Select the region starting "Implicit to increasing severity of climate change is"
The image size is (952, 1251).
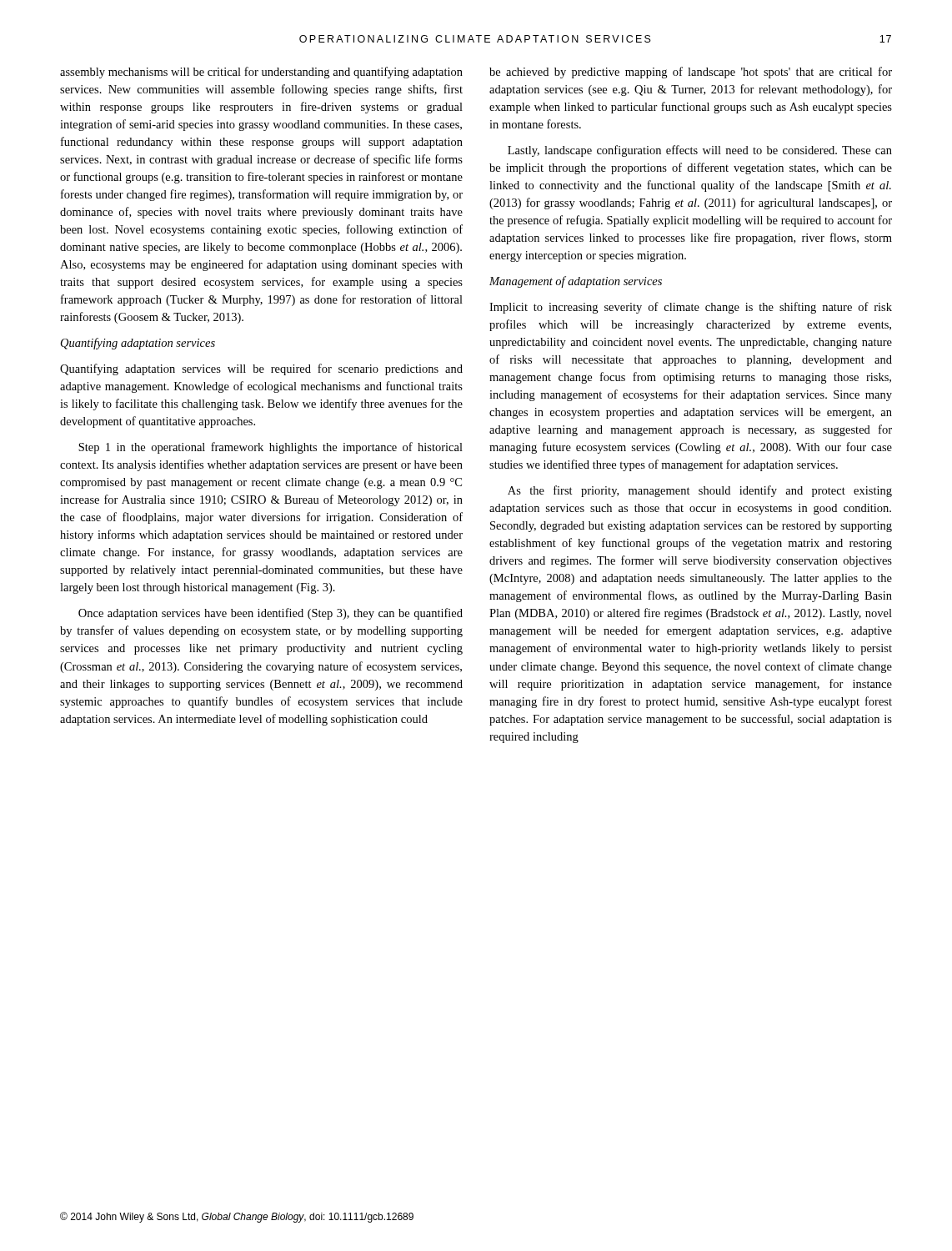tap(691, 522)
